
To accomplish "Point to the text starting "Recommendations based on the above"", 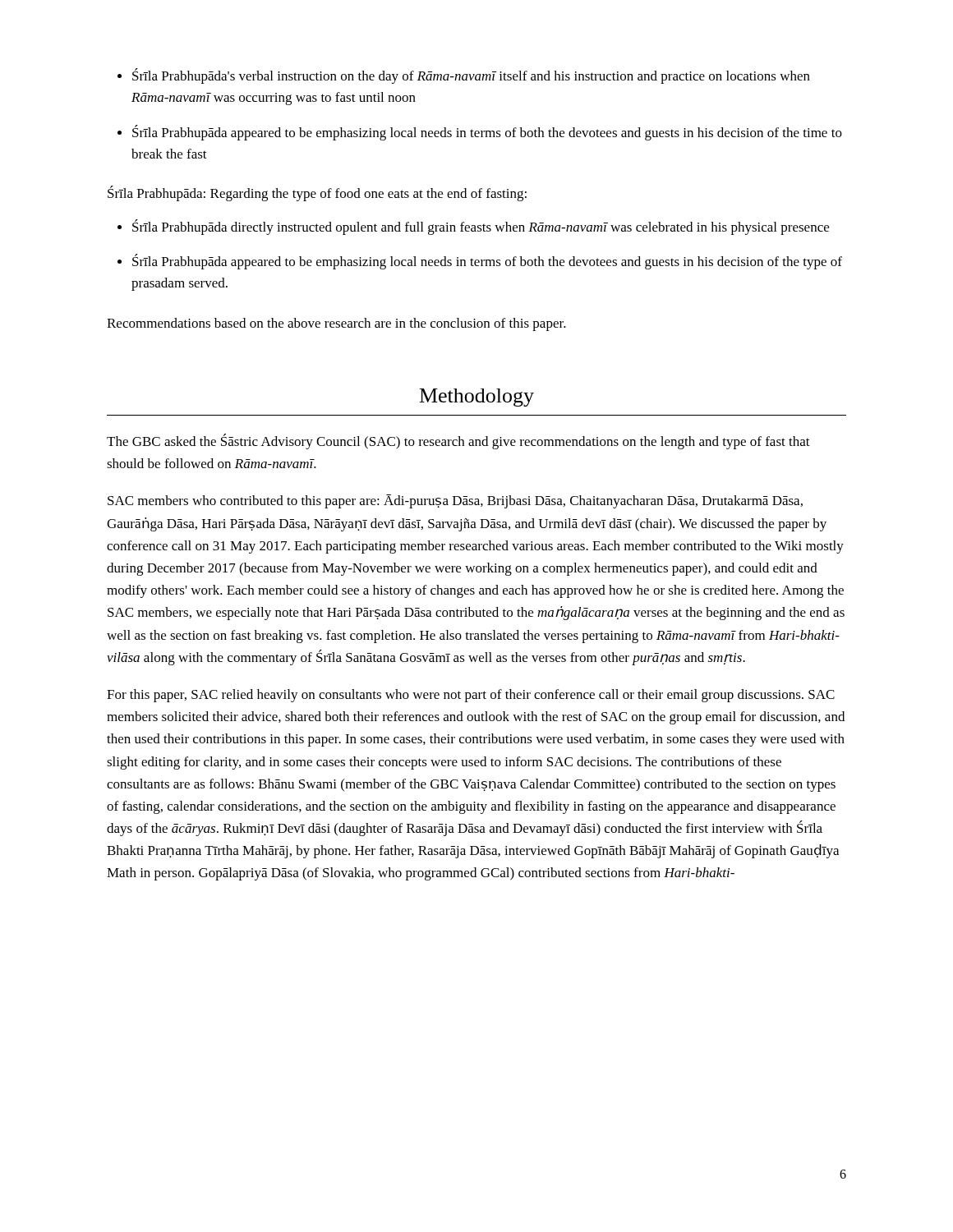I will pos(337,323).
